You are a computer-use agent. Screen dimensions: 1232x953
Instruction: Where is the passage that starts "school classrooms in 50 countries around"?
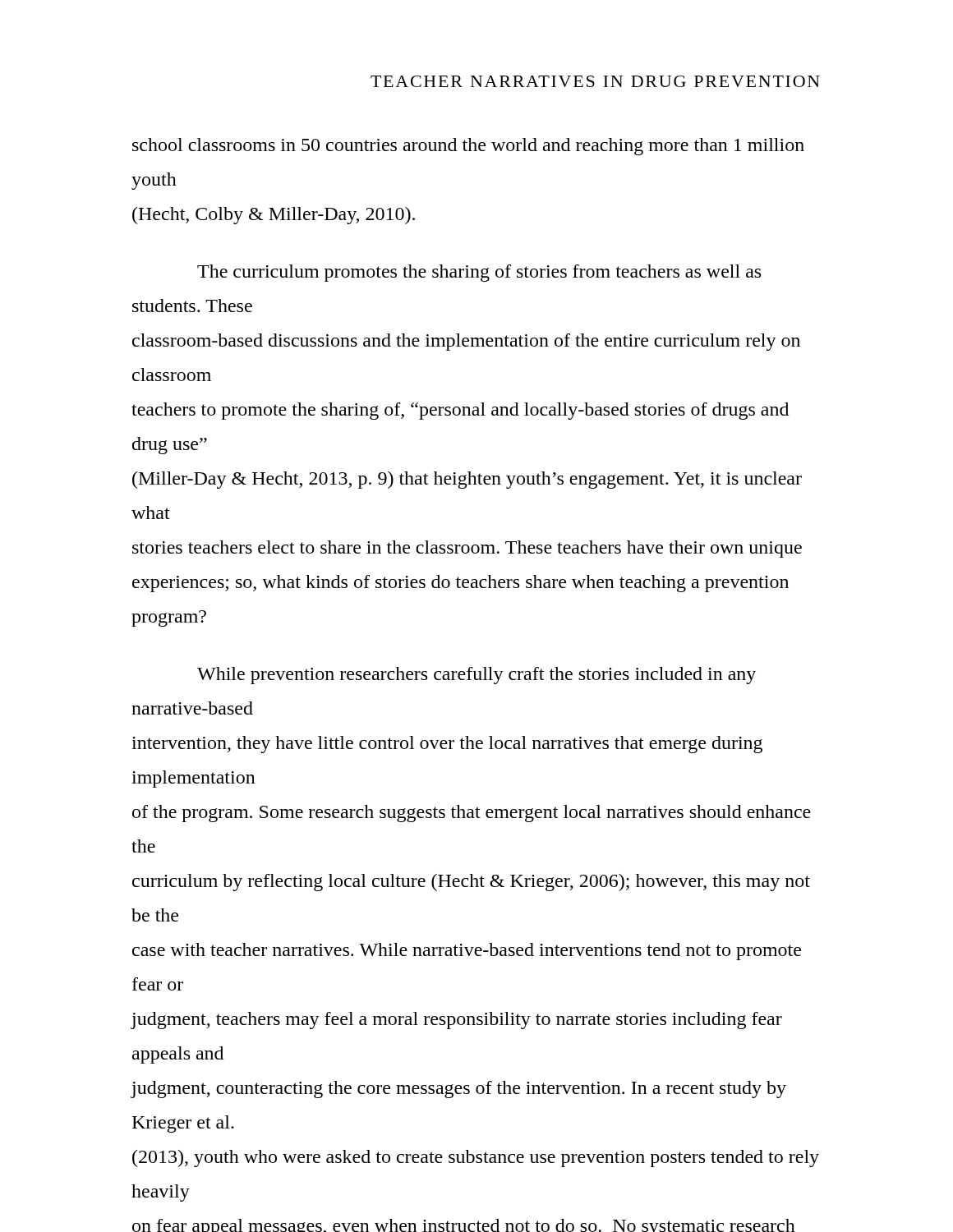click(x=468, y=147)
